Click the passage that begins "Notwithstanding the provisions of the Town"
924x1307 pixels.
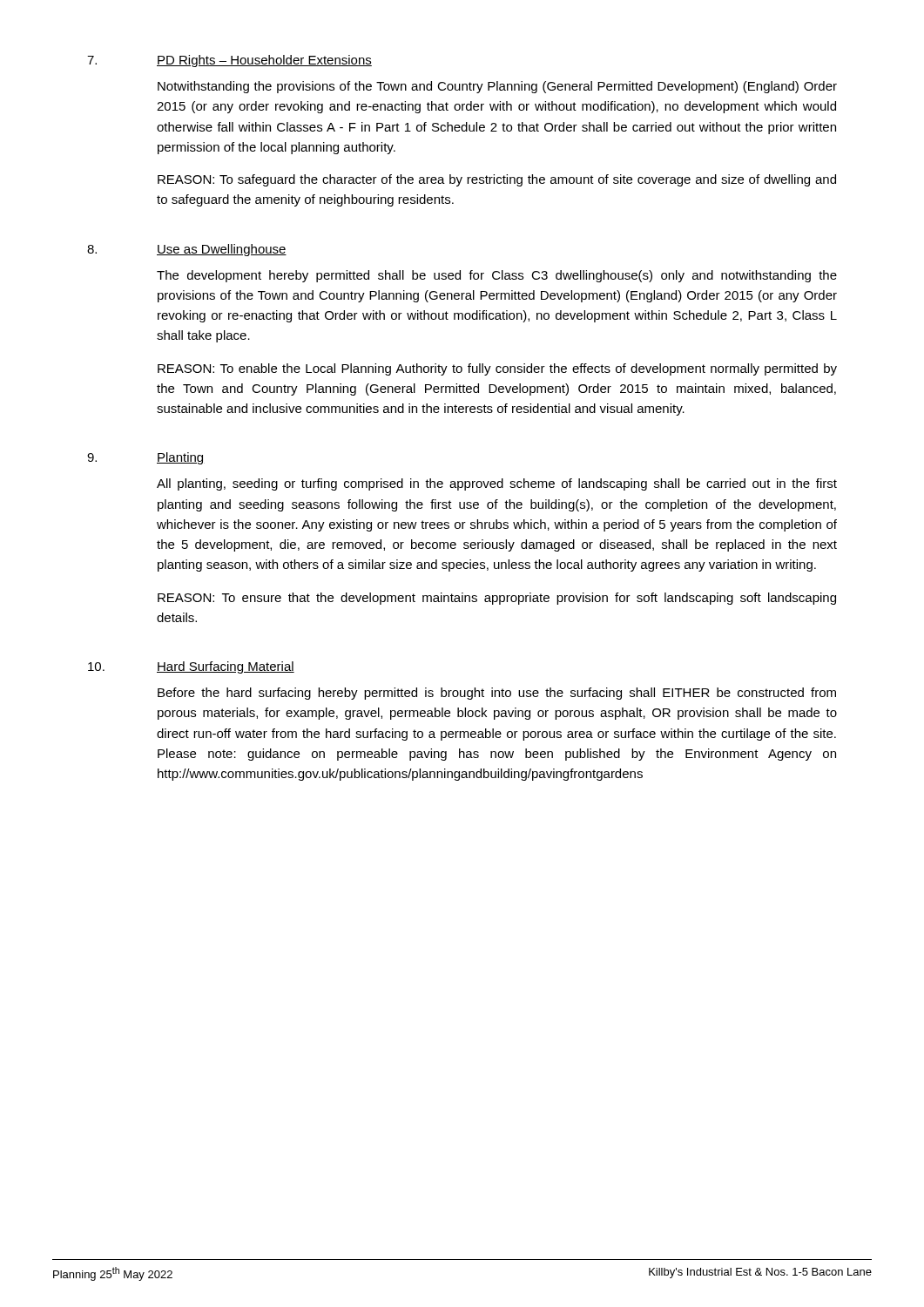[x=497, y=116]
